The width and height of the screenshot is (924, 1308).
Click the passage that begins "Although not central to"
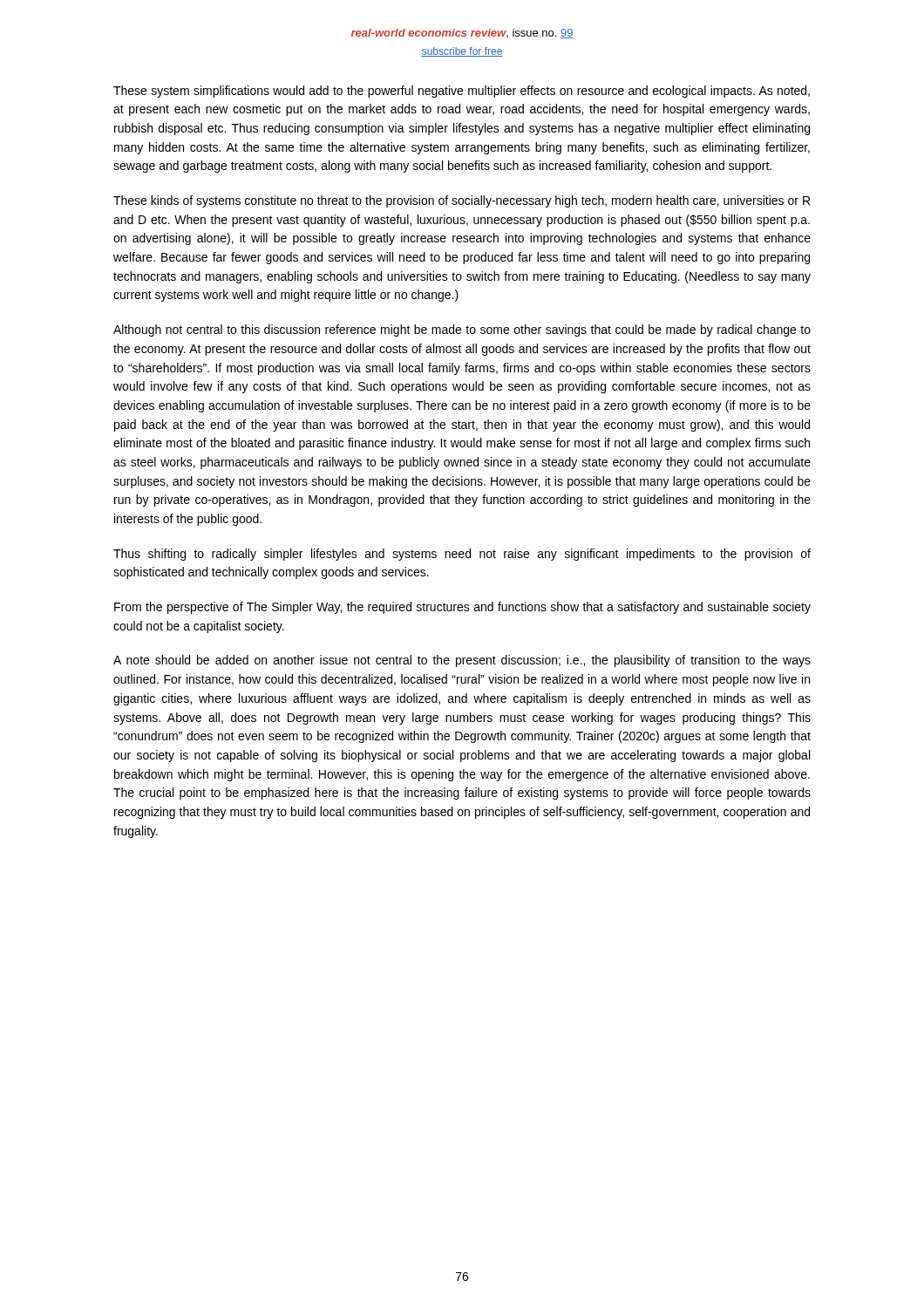462,424
